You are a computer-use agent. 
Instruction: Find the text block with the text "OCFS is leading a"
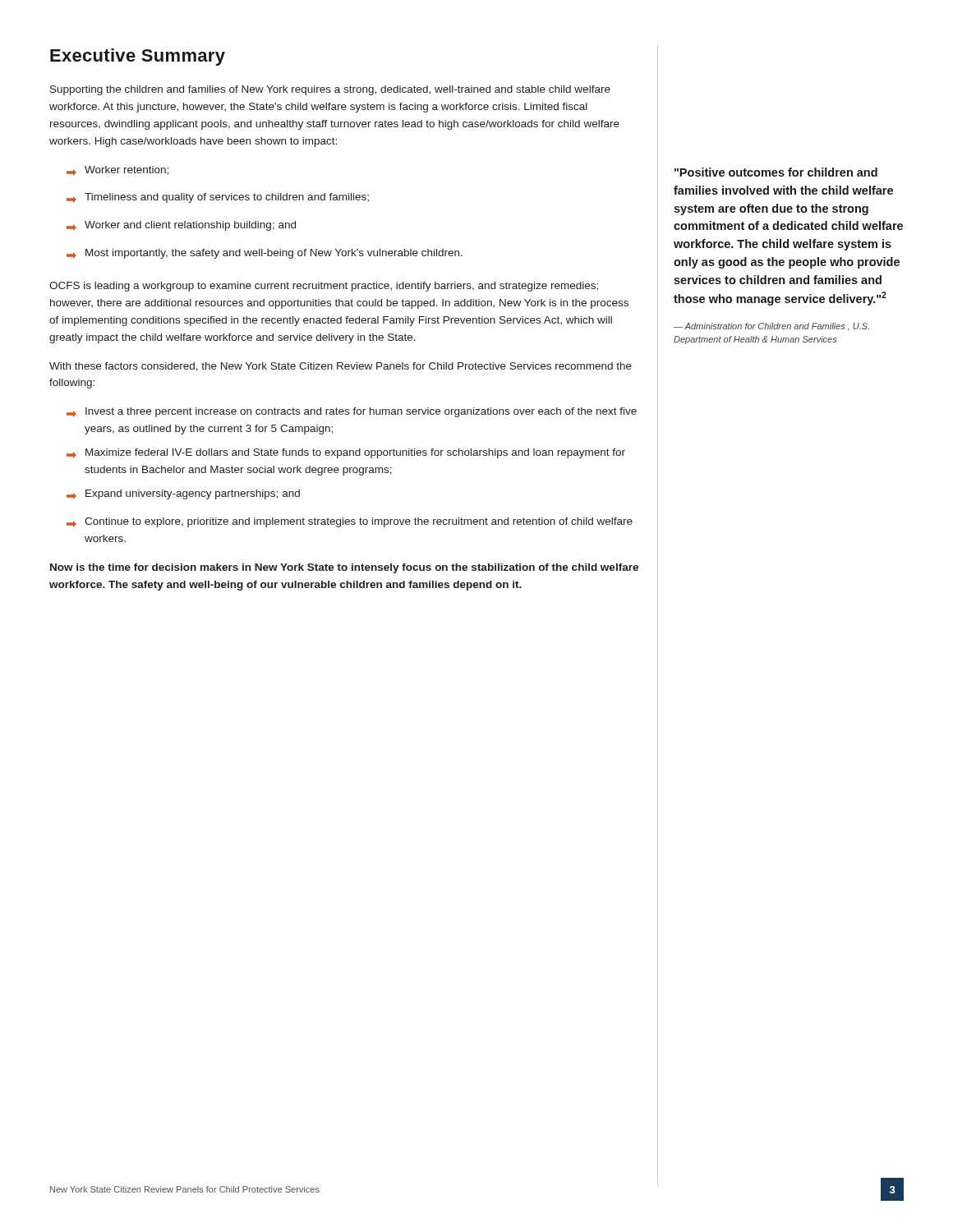[x=339, y=311]
